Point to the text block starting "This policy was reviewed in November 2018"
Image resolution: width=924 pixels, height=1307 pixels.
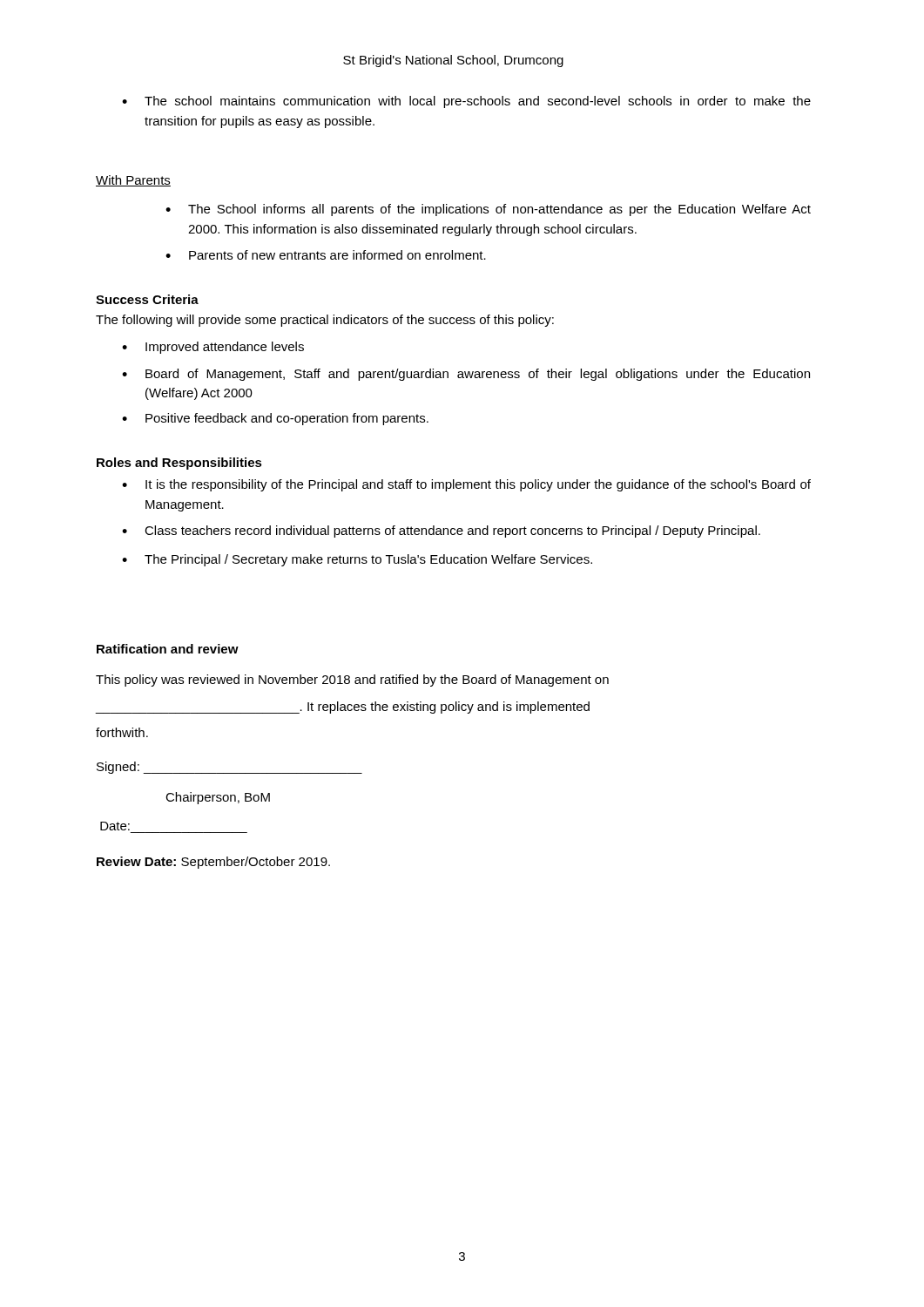[353, 680]
